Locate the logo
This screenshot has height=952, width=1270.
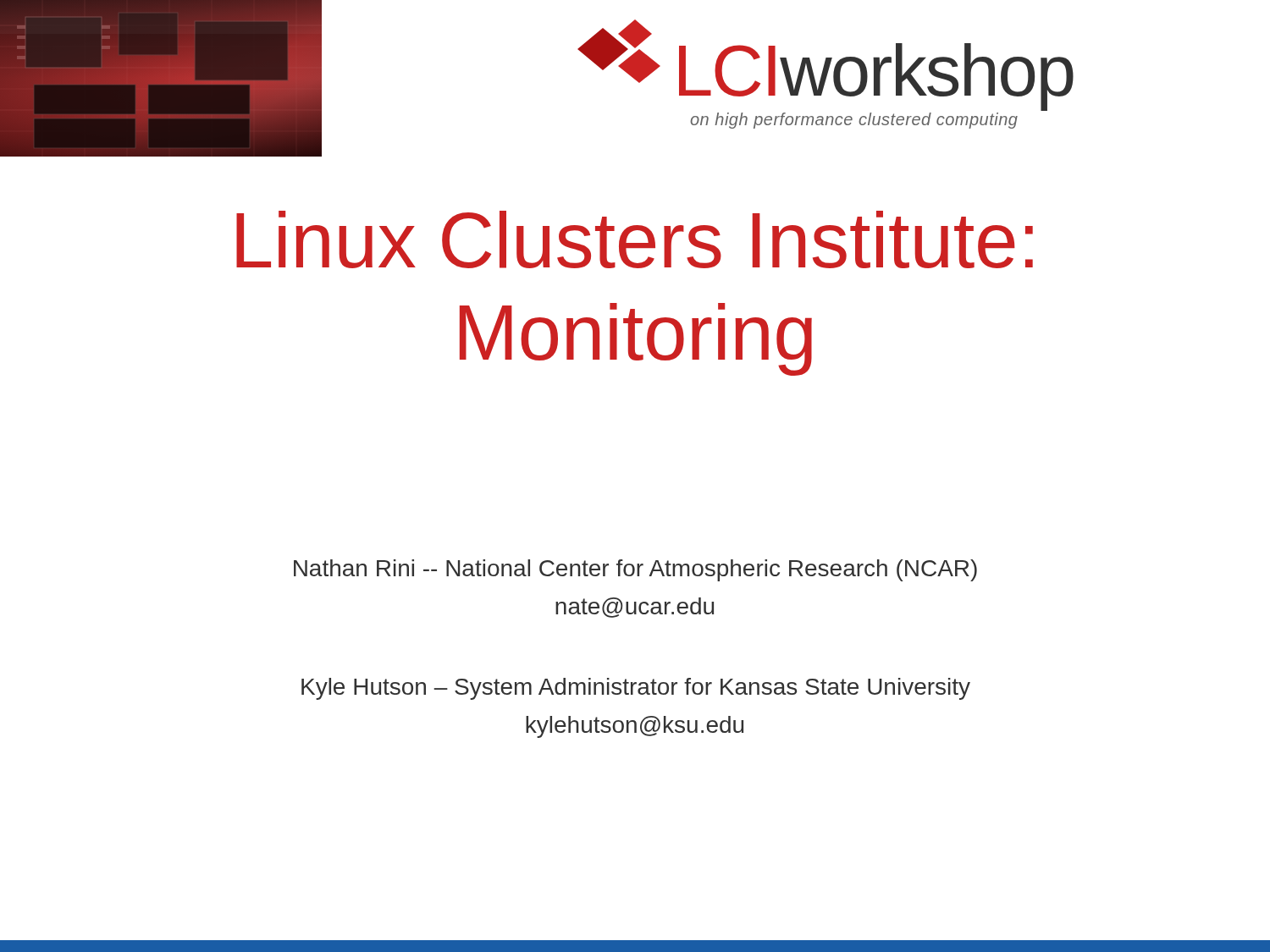point(796,78)
